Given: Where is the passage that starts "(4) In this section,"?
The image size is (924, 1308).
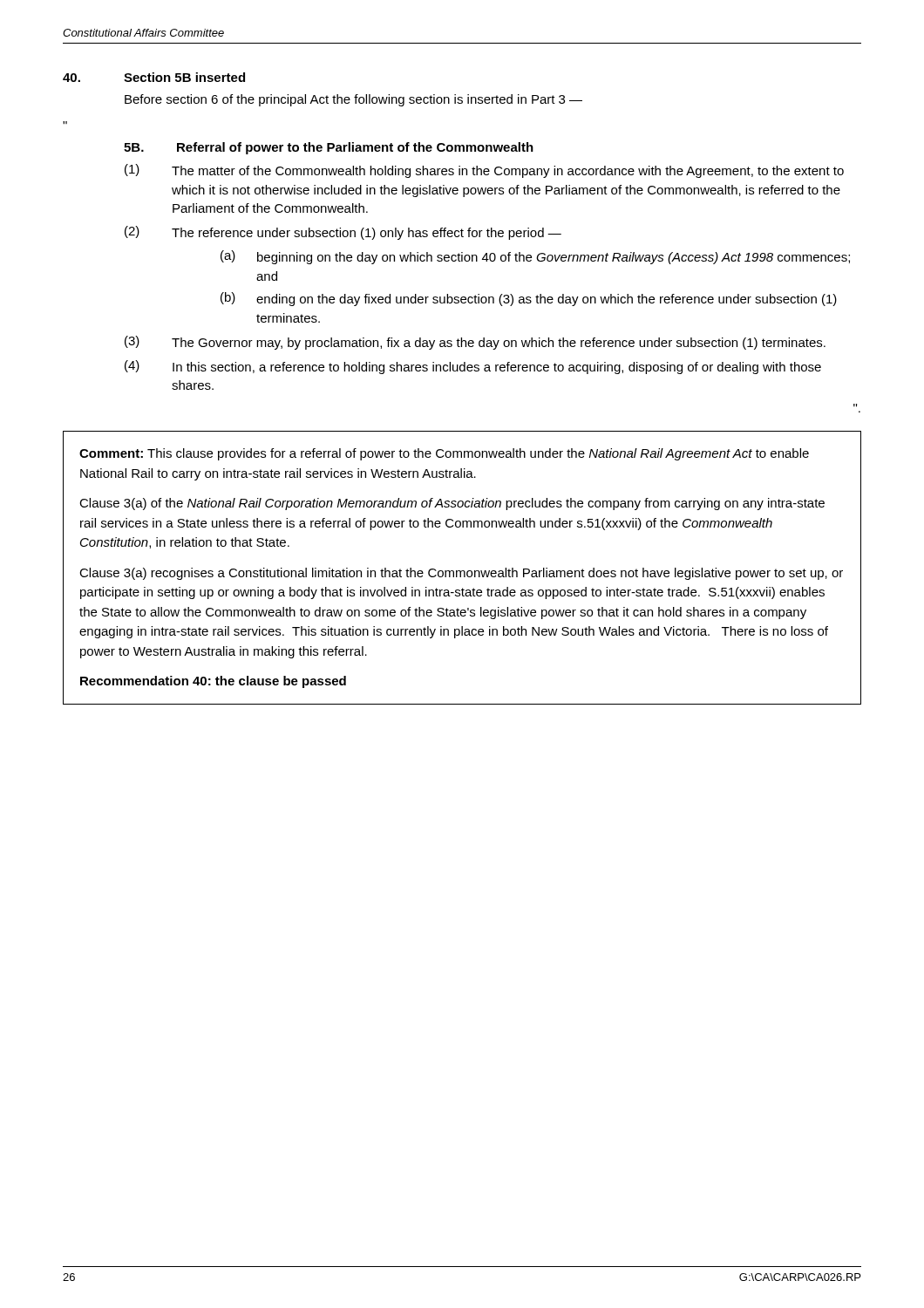Looking at the screenshot, I should [493, 376].
